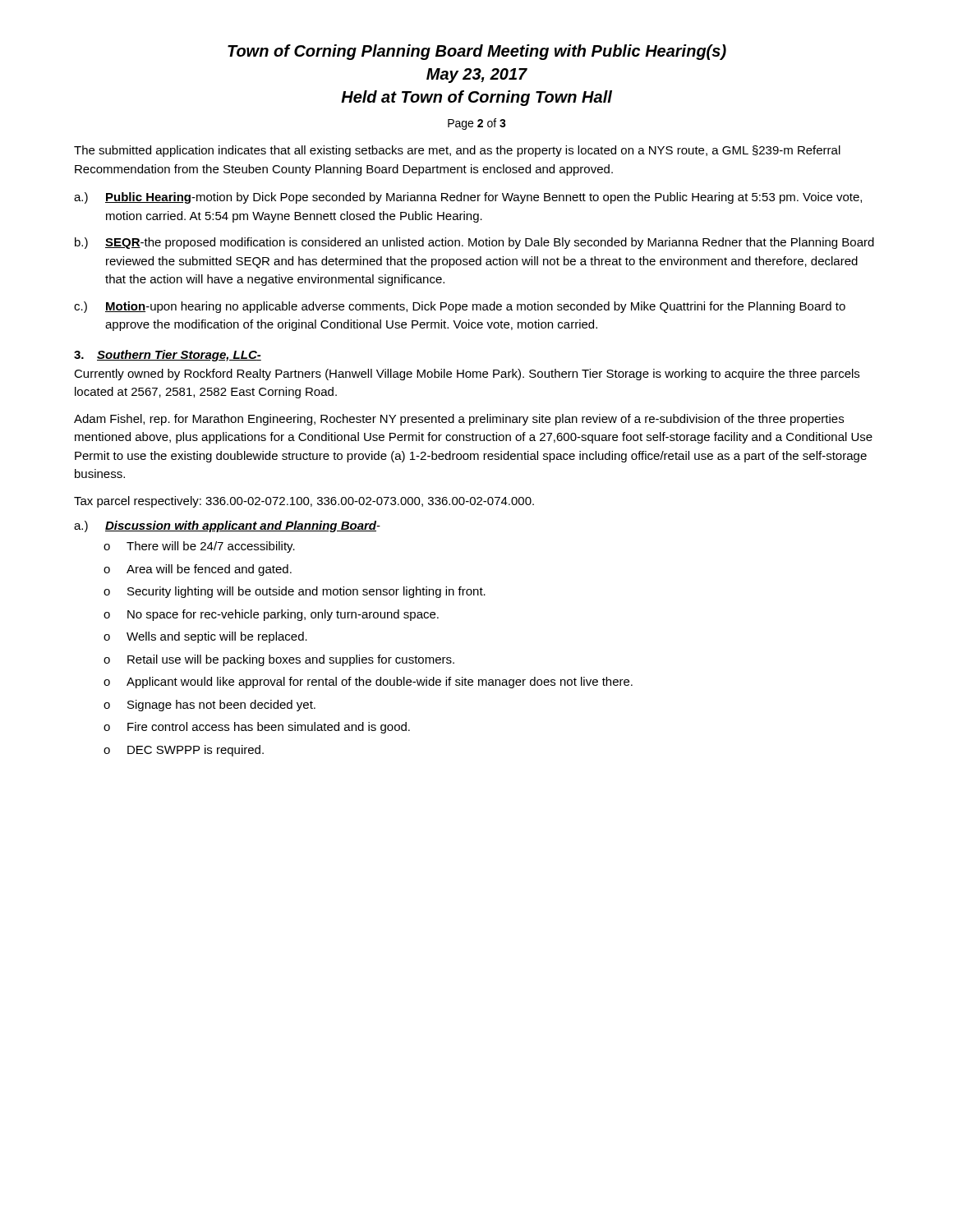
Task: Click on the list item that reads "o DEC SWPPP is required."
Action: (x=184, y=751)
